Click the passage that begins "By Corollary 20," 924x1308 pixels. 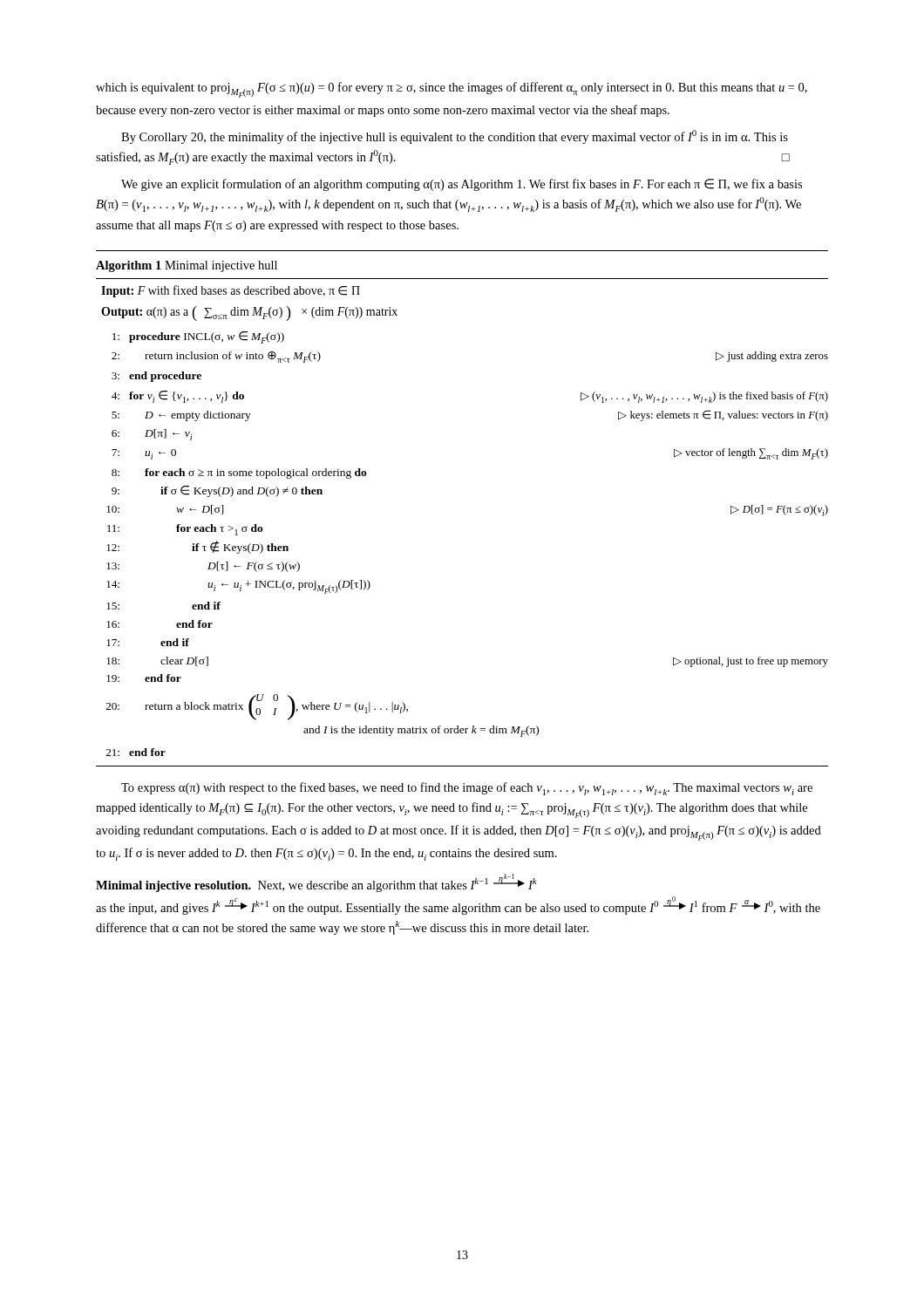pyautogui.click(x=443, y=147)
